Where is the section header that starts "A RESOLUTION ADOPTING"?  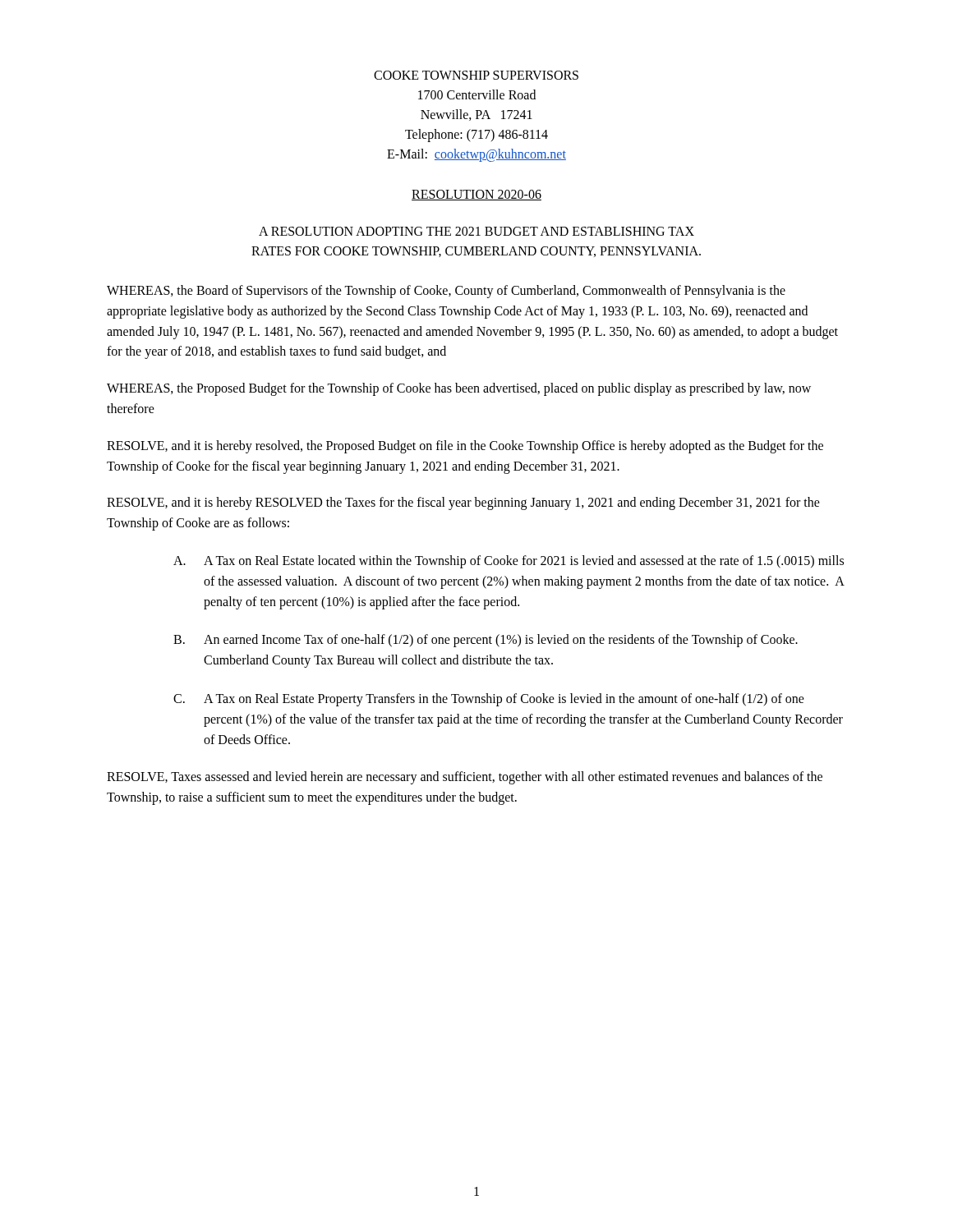tap(476, 241)
